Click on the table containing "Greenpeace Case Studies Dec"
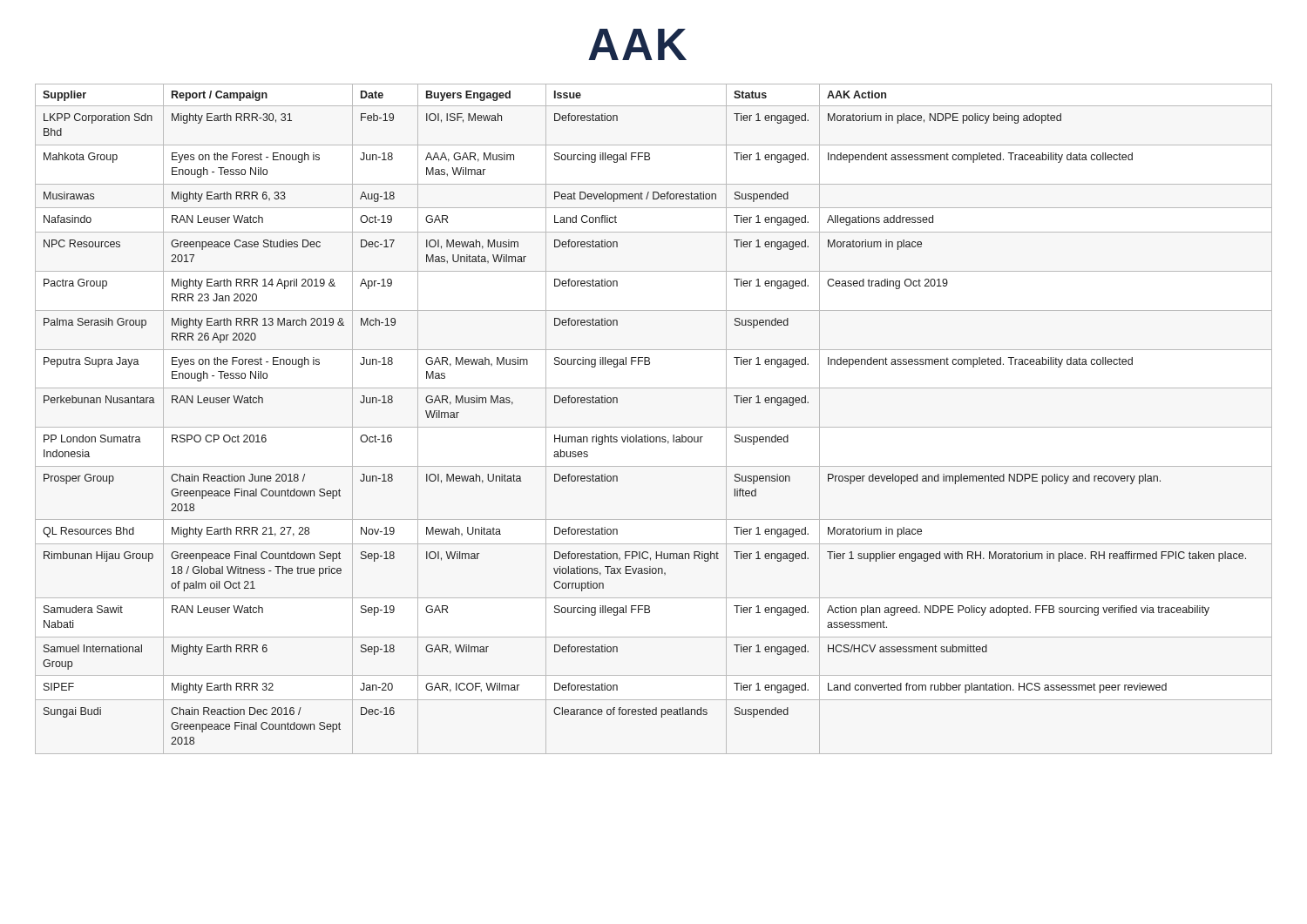 click(x=654, y=419)
